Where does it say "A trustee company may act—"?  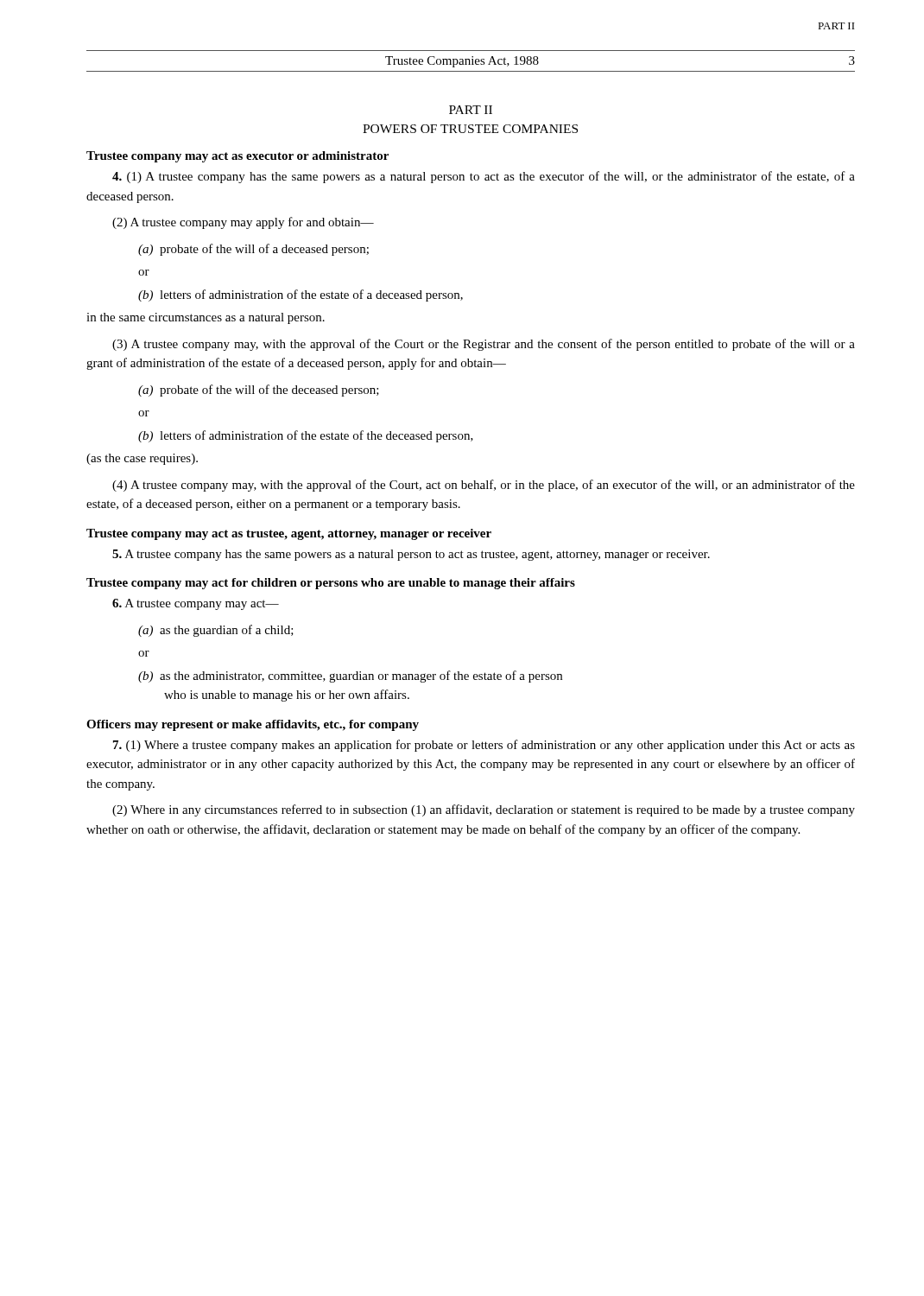(195, 603)
